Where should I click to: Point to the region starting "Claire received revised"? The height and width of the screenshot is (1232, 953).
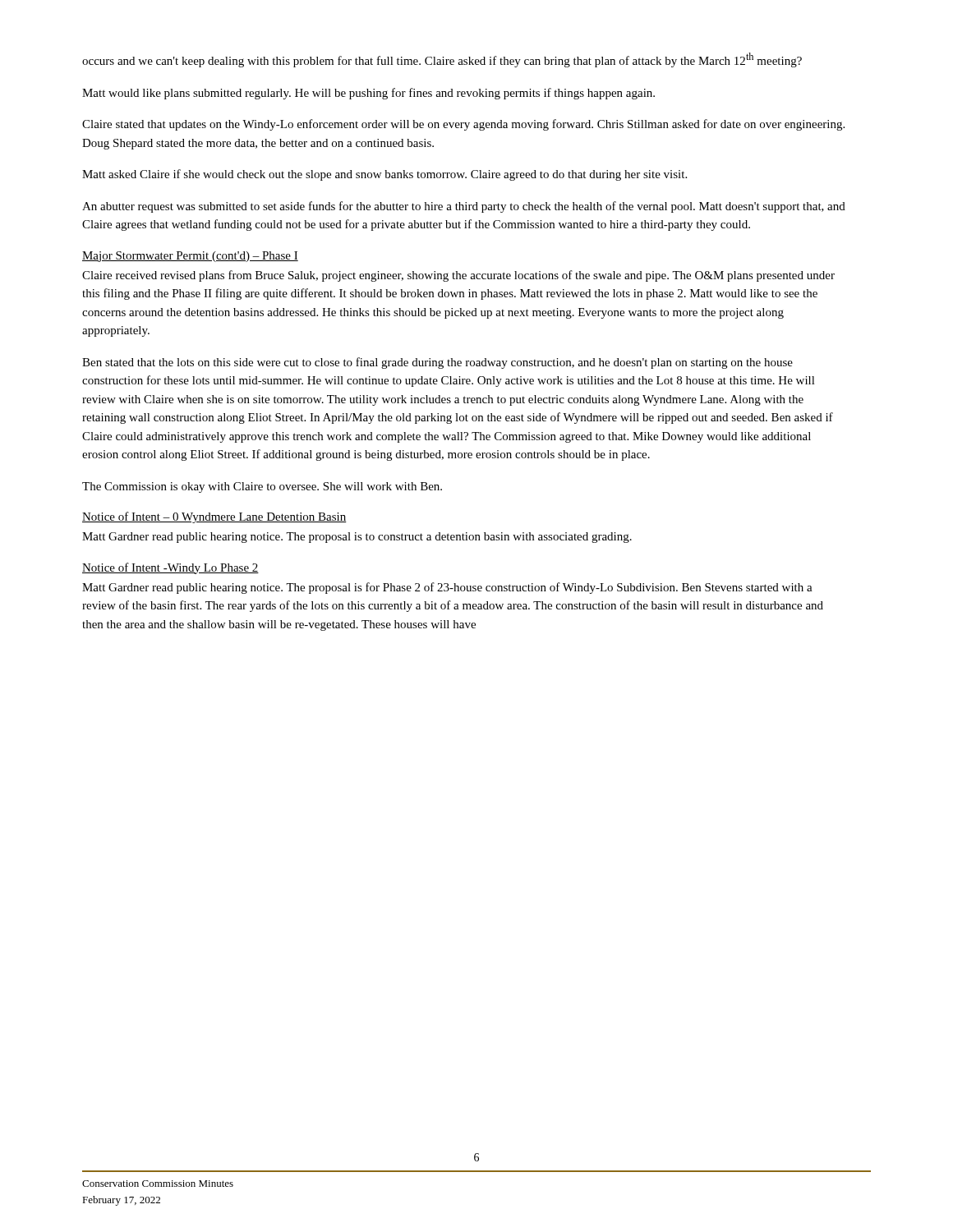pos(458,302)
